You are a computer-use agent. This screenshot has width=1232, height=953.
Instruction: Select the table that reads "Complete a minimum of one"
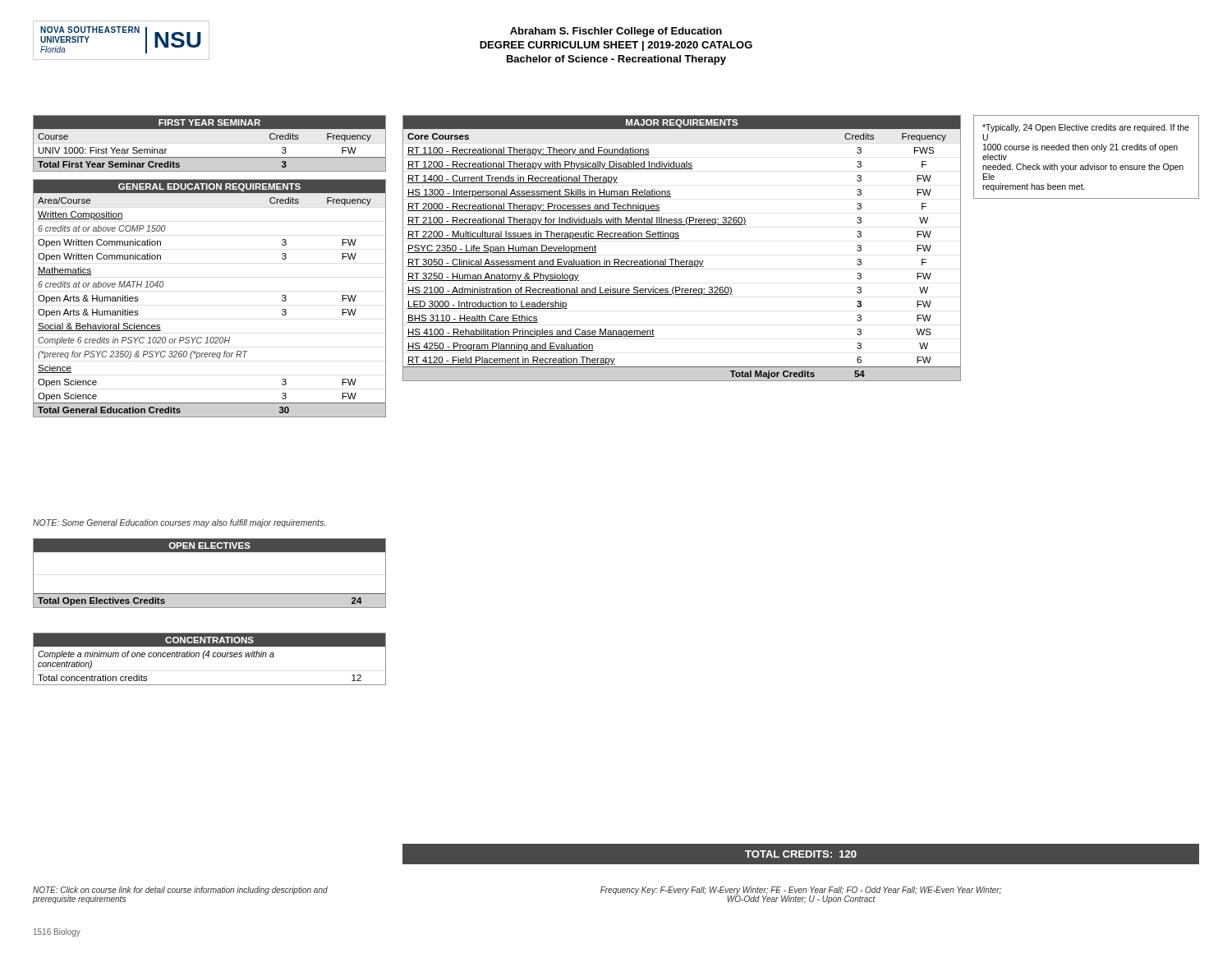[x=209, y=665]
